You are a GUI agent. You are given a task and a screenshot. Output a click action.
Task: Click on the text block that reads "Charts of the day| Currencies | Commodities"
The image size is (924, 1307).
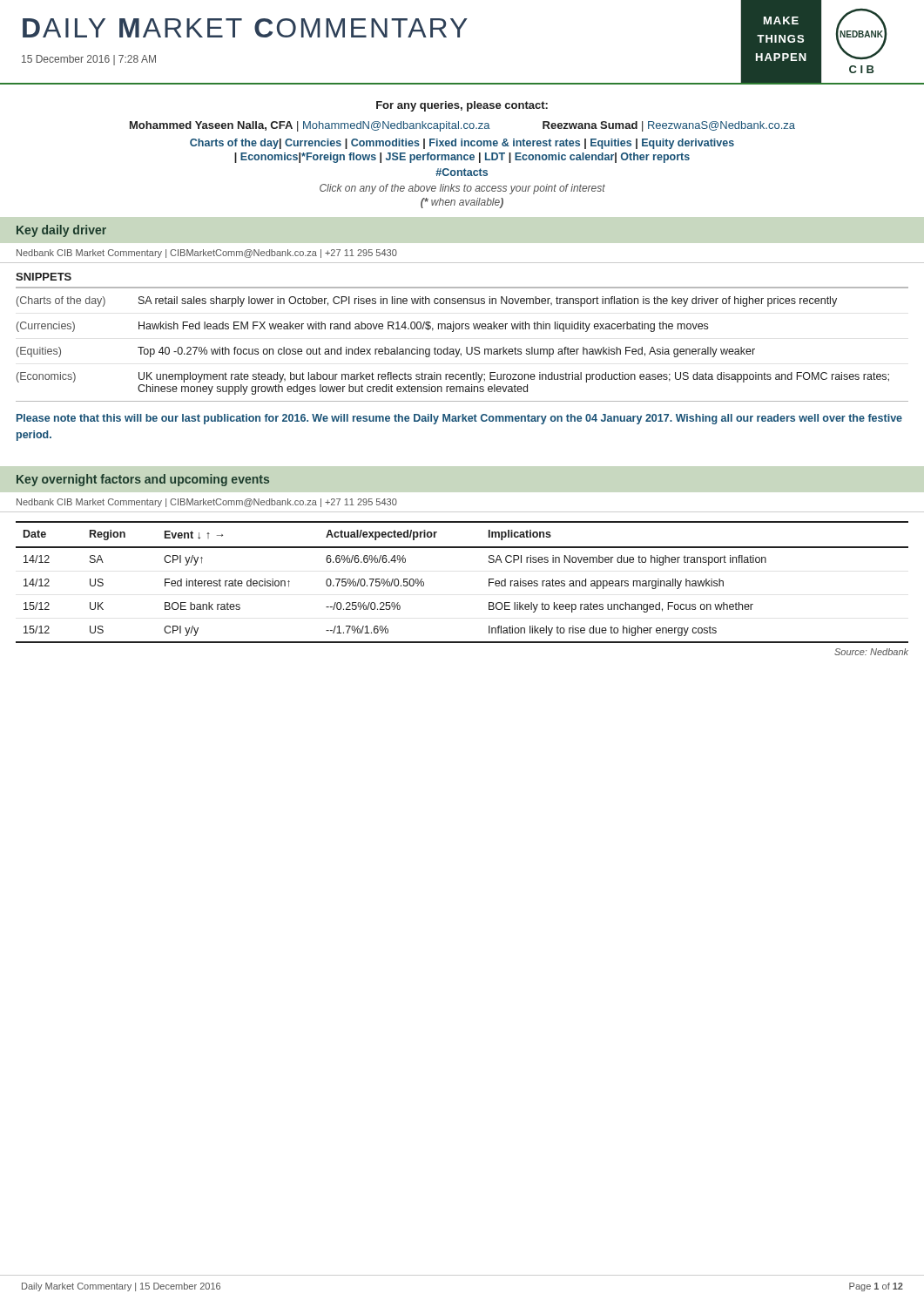coord(462,143)
